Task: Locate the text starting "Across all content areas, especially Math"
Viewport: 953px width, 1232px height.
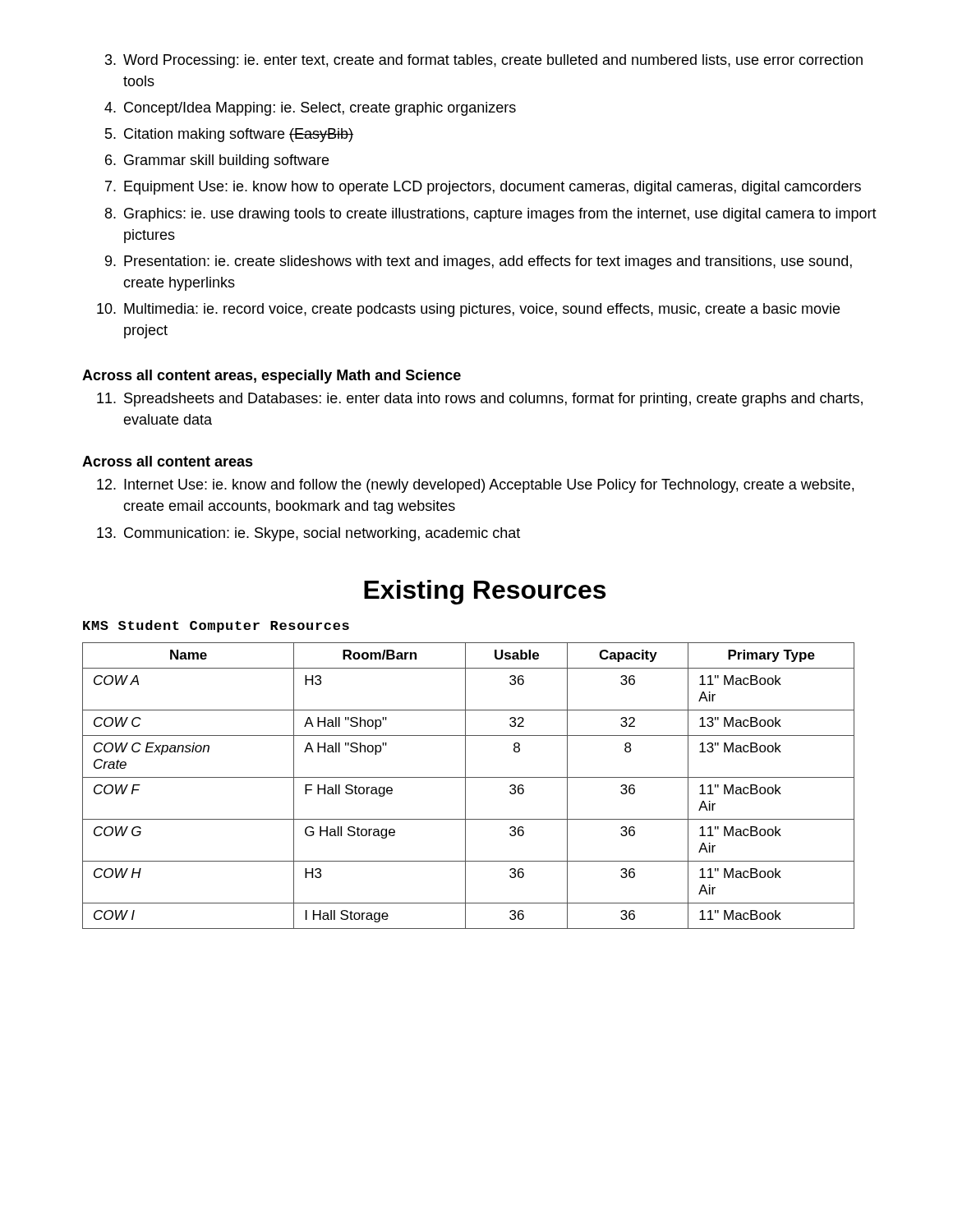Action: (x=272, y=375)
